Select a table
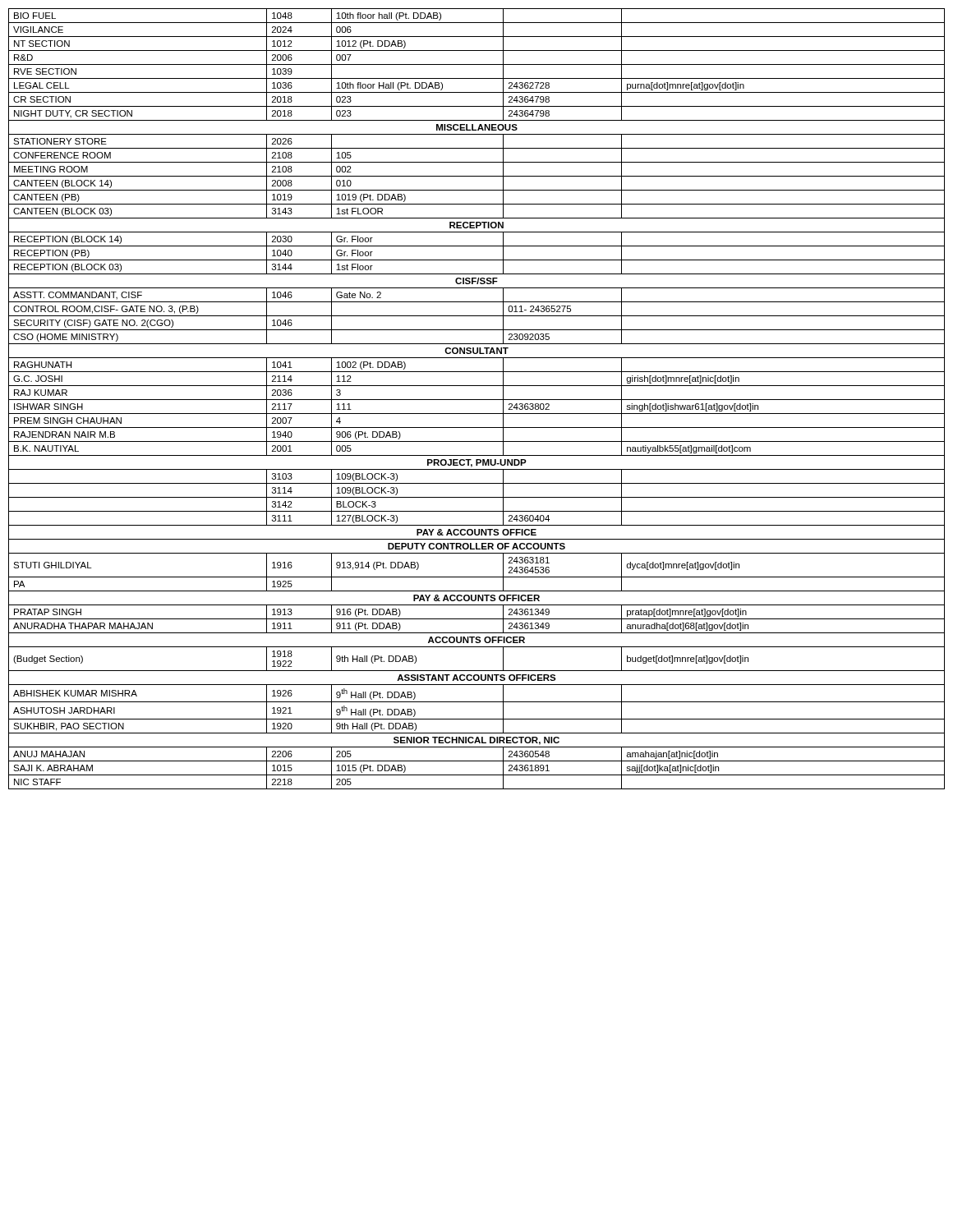This screenshot has width=953, height=1232. [x=476, y=399]
